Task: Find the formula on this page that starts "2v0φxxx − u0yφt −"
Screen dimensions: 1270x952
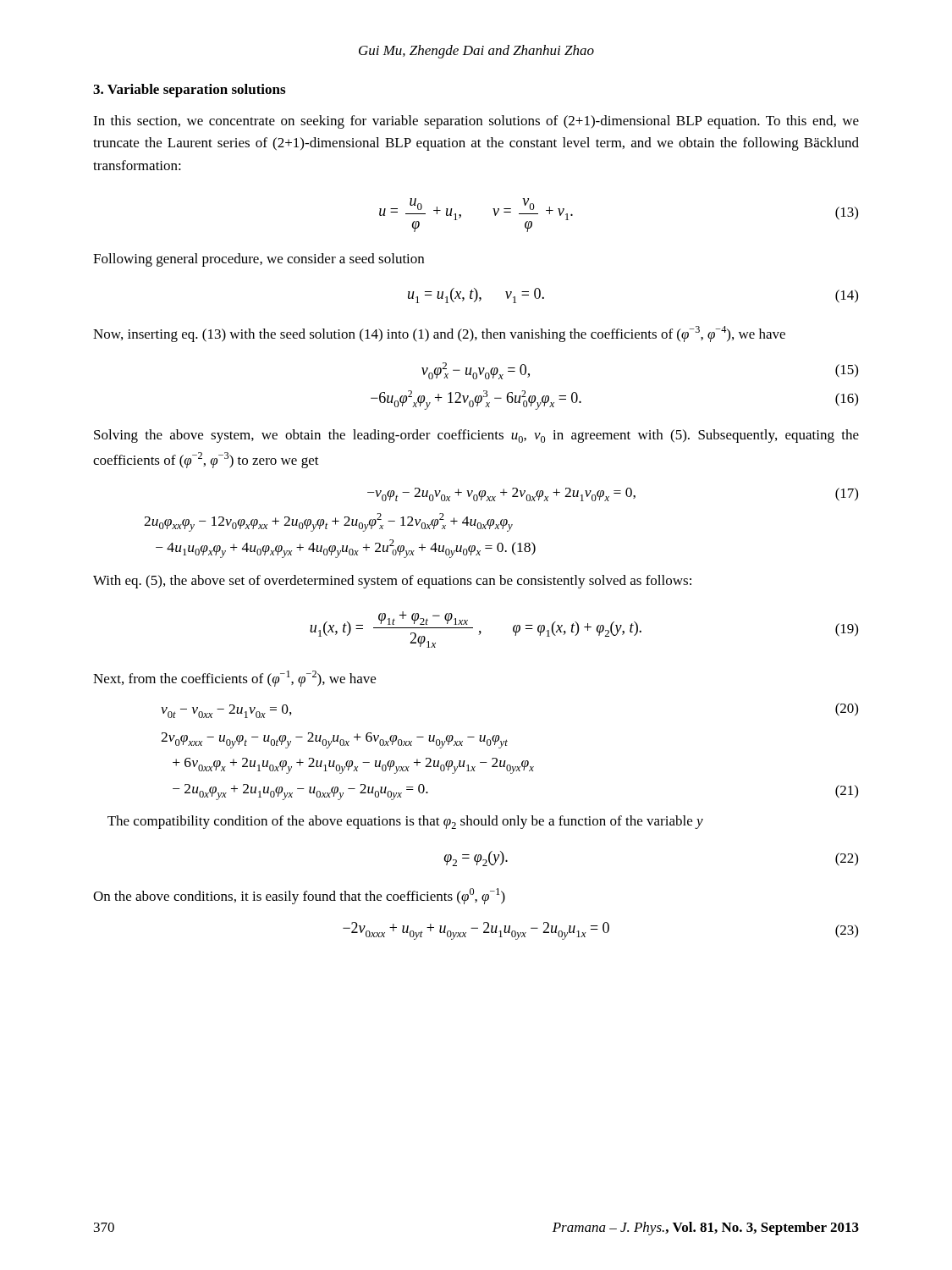Action: pos(510,763)
